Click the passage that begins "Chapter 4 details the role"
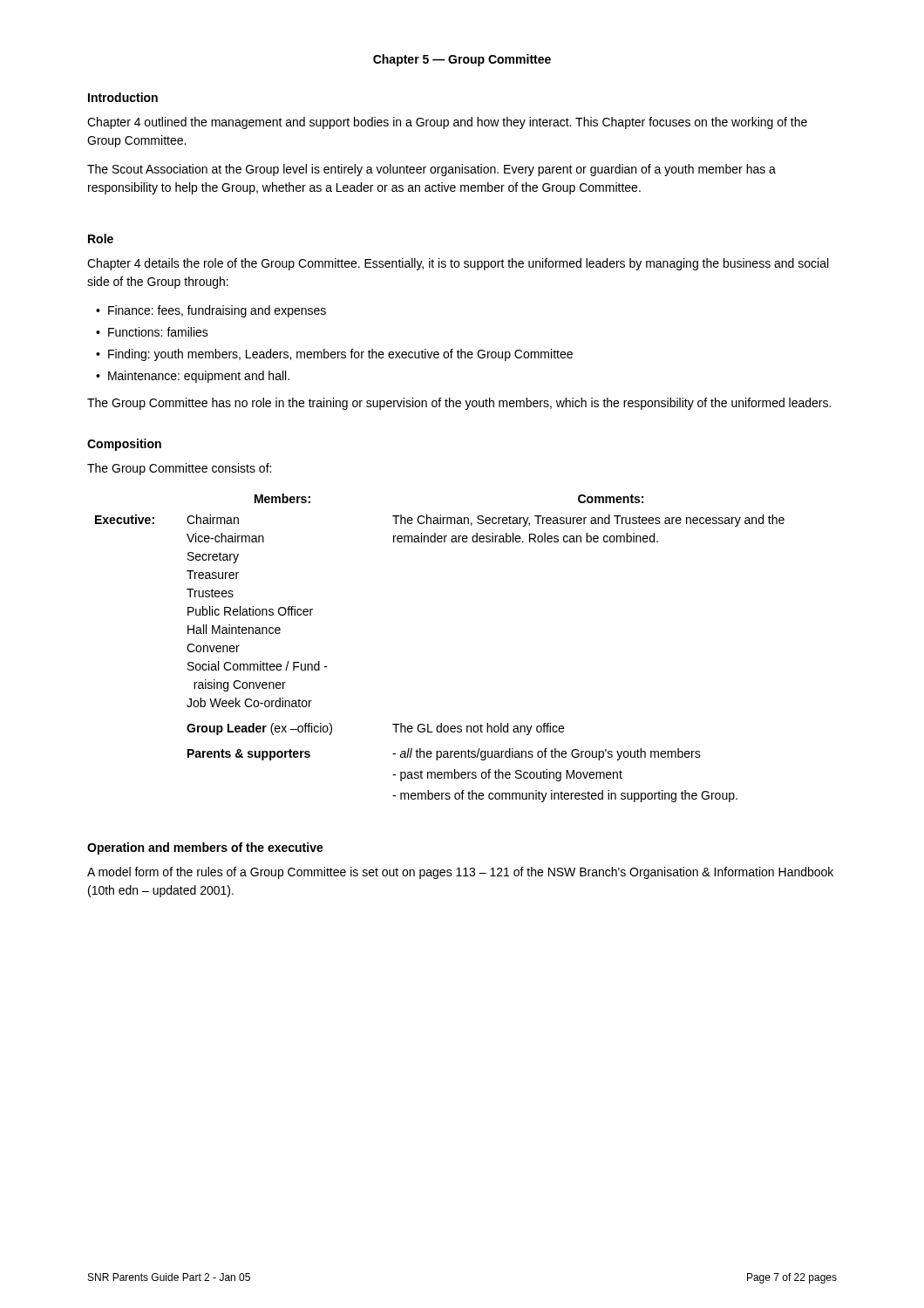The height and width of the screenshot is (1308, 924). tap(458, 273)
